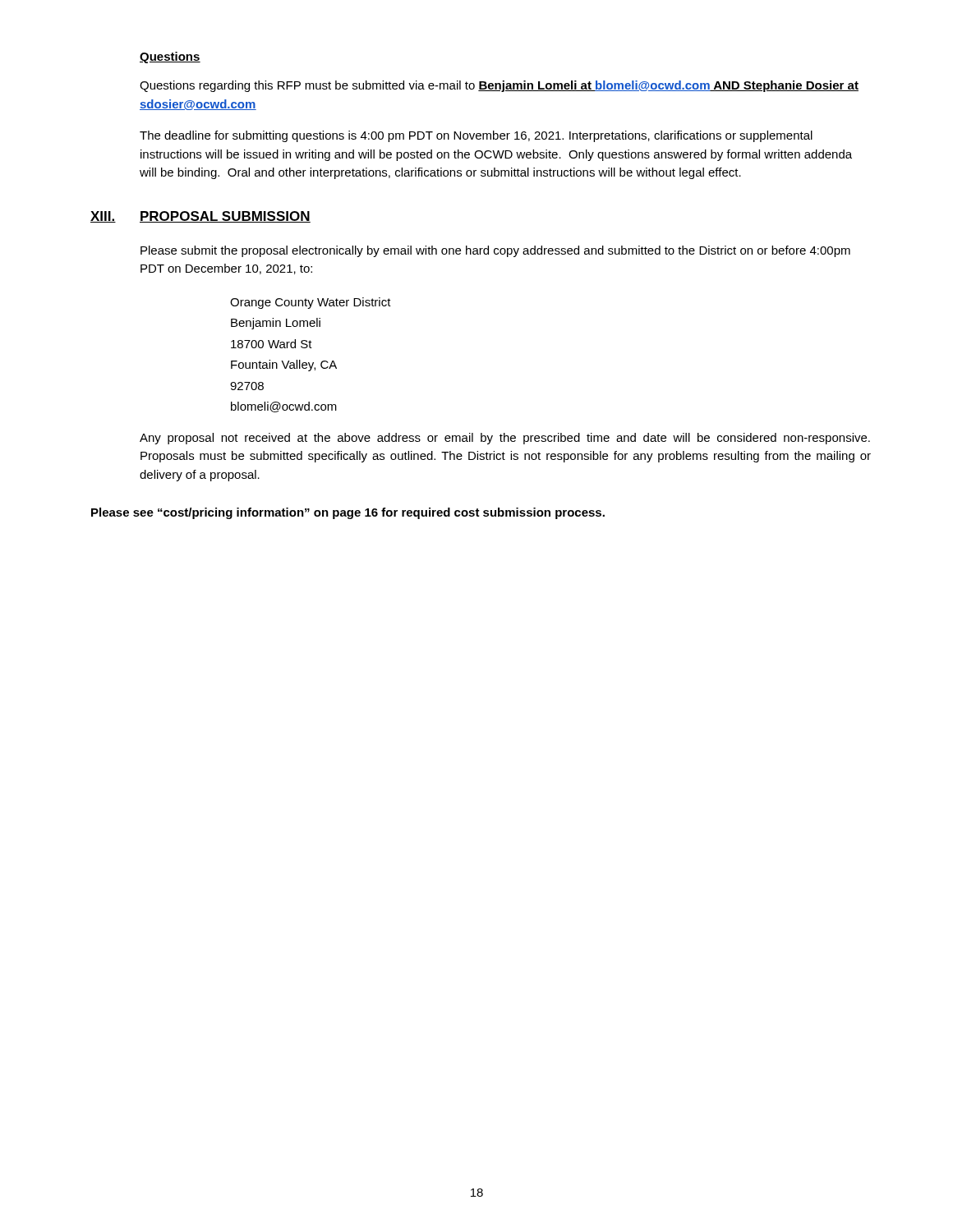Find the text starting "Any proposal not received"
Image resolution: width=953 pixels, height=1232 pixels.
pos(505,455)
